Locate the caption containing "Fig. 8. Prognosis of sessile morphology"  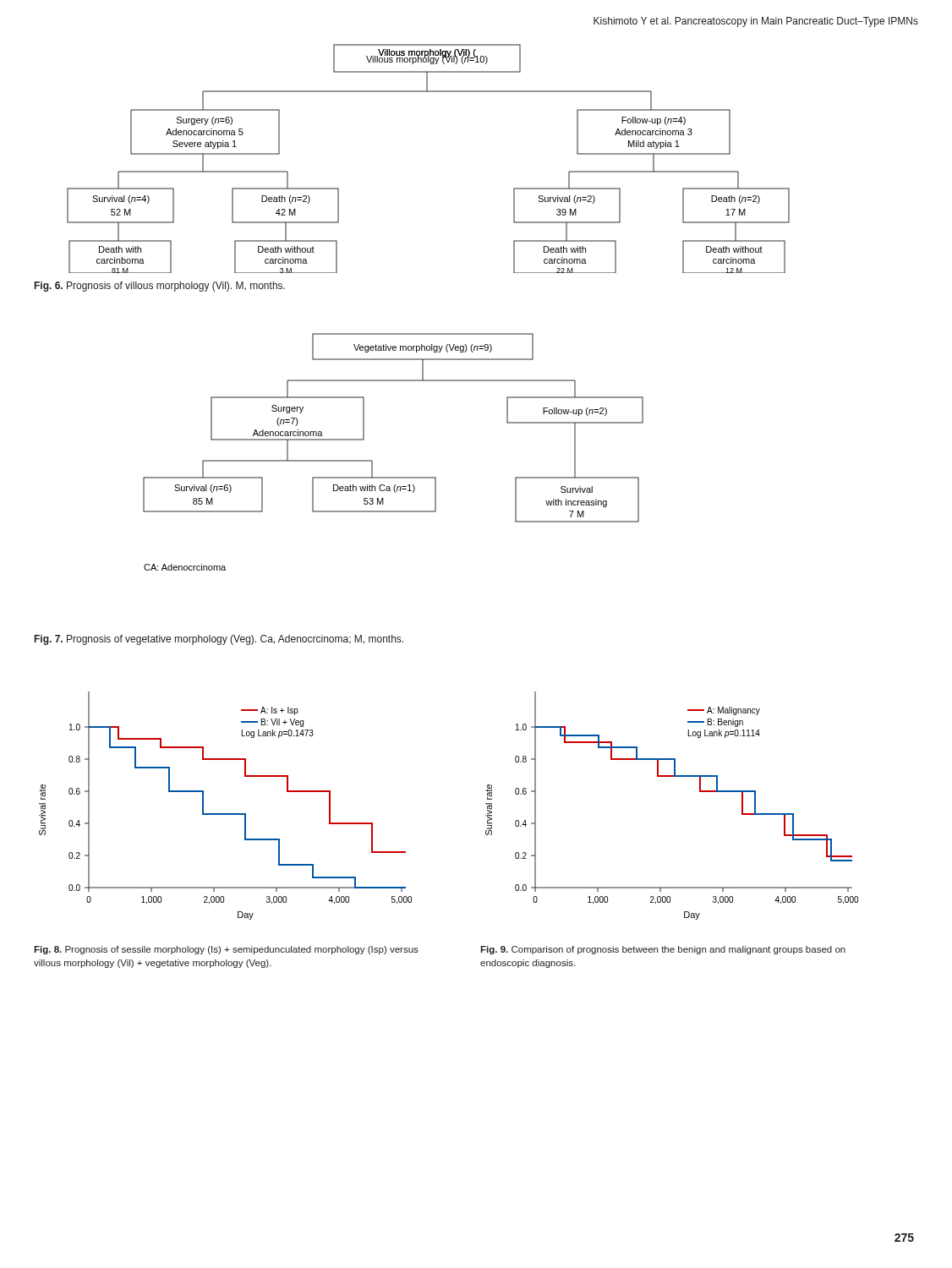[x=226, y=956]
